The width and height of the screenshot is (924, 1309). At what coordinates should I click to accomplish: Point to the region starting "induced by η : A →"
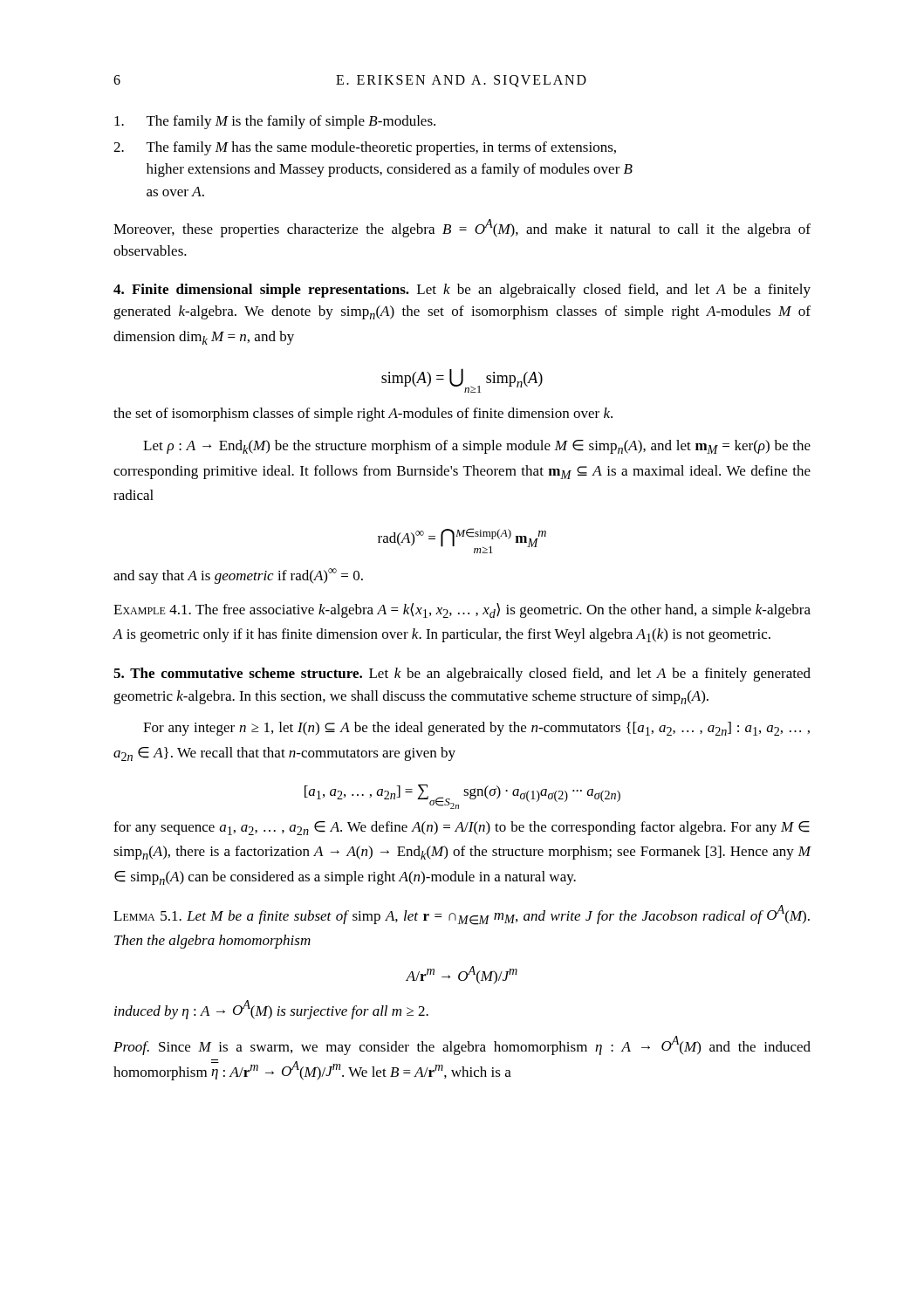coord(271,1008)
